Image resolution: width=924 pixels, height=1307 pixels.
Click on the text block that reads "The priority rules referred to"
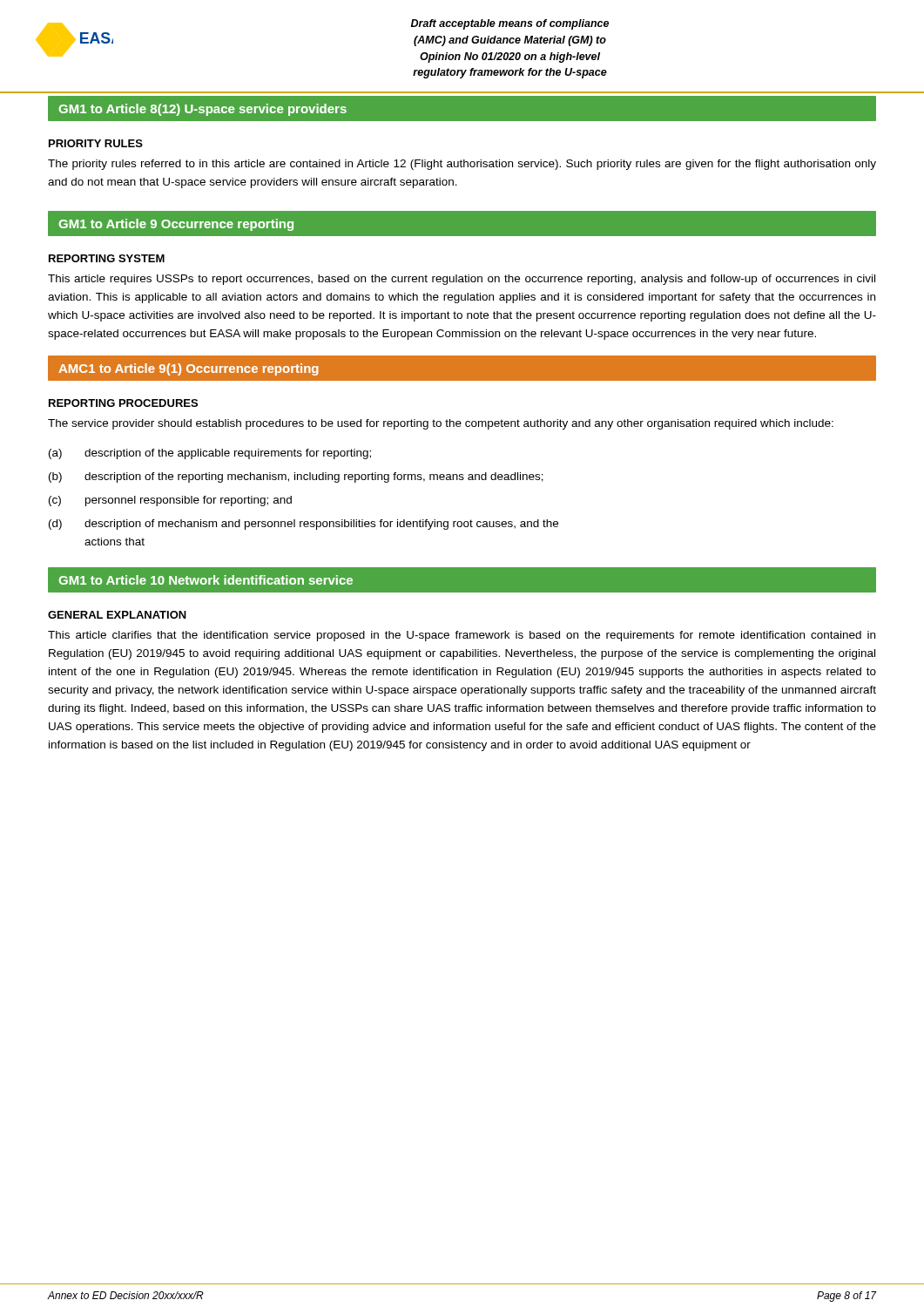[x=462, y=172]
